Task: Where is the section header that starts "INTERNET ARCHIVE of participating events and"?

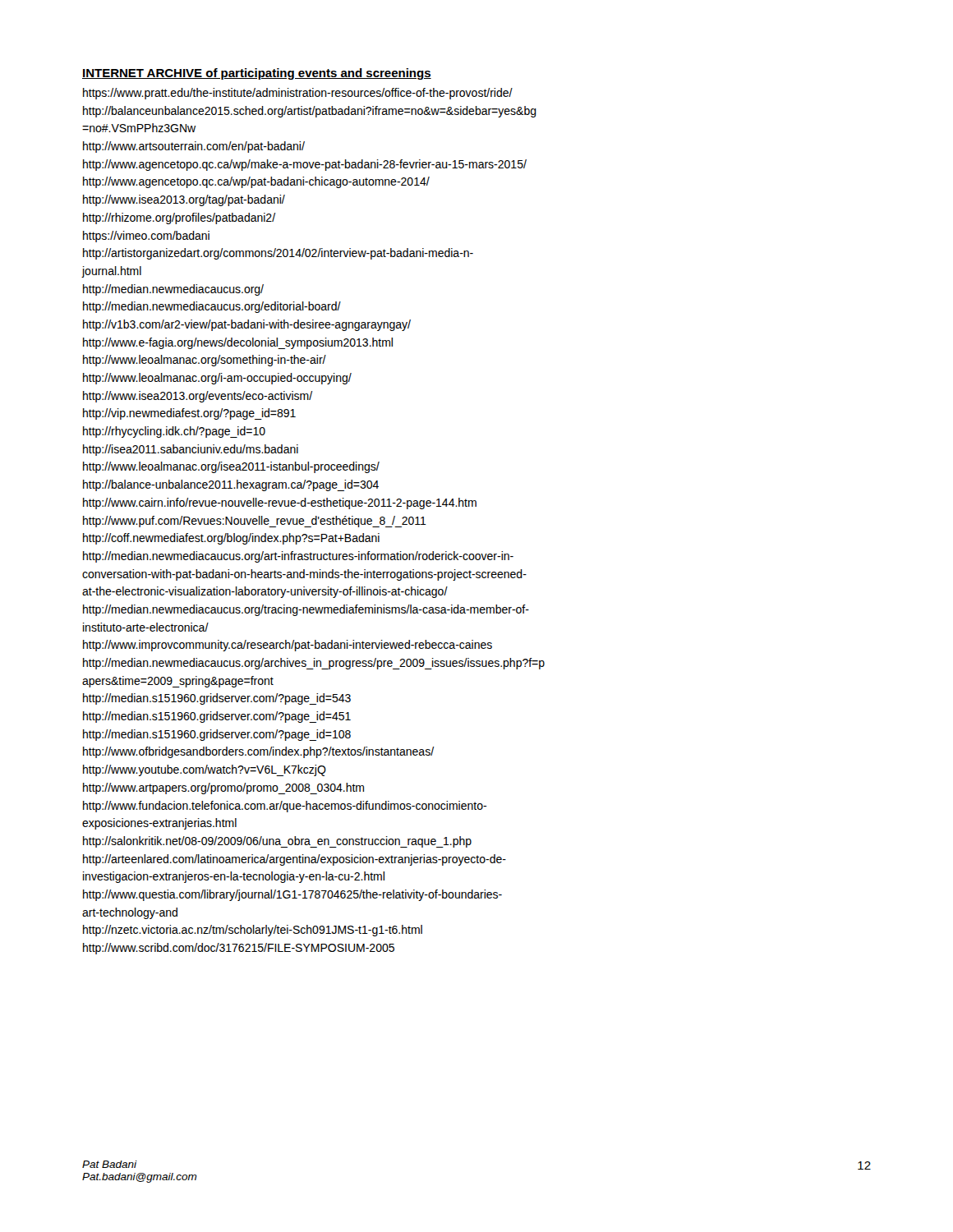Action: pos(257,73)
